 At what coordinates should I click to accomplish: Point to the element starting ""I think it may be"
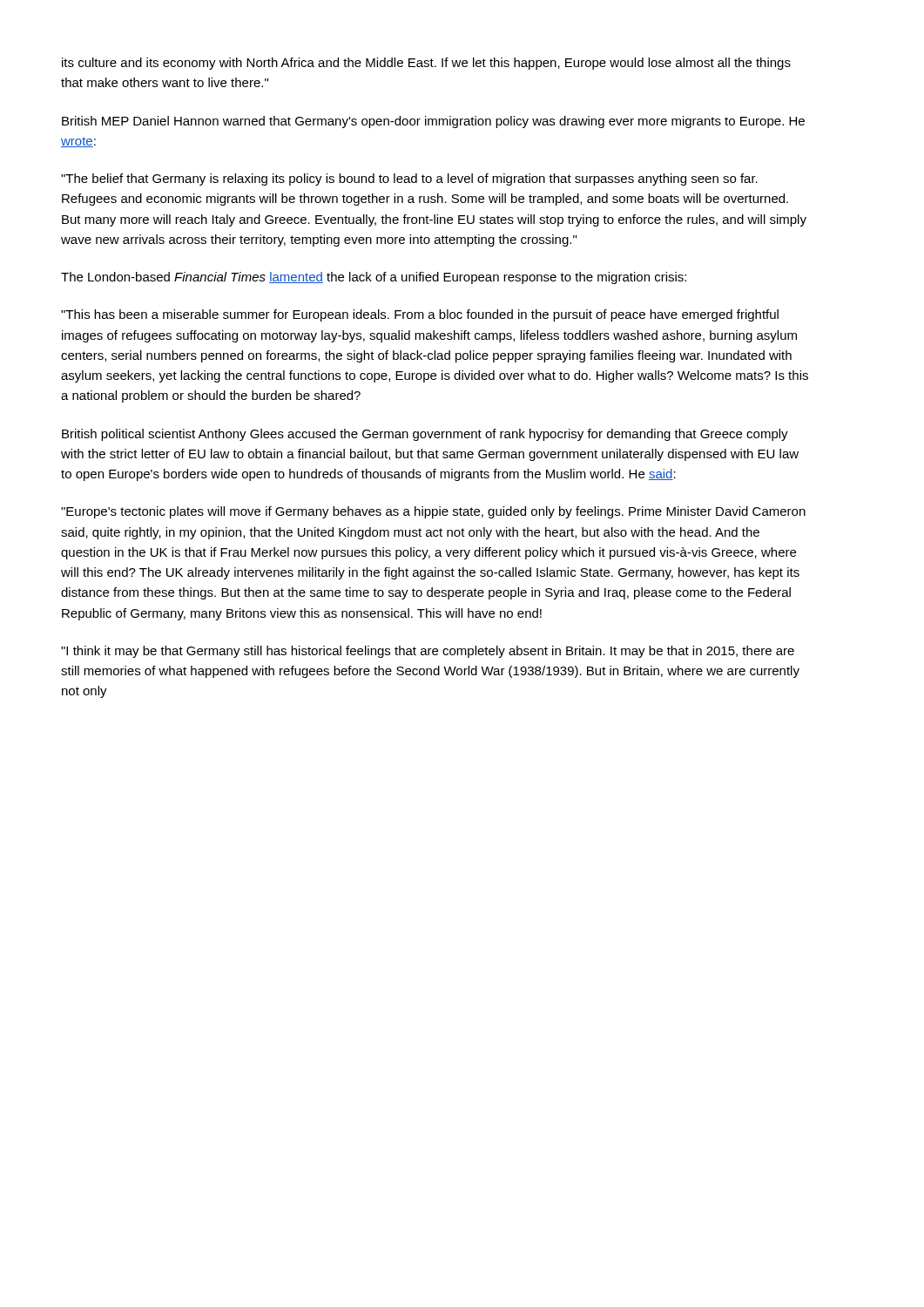pos(430,670)
